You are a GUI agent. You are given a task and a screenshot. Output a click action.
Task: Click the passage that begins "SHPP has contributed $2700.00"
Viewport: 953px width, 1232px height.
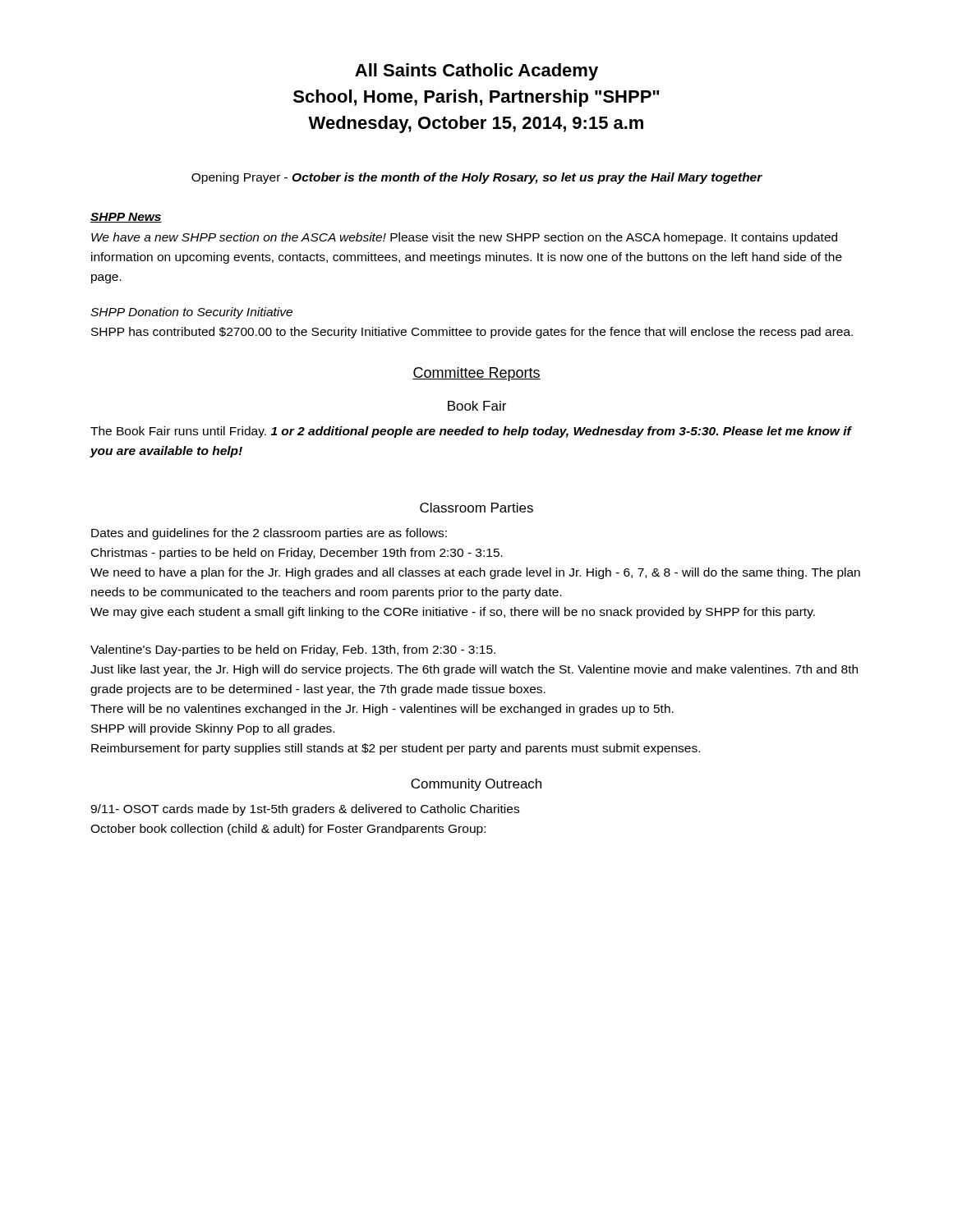472,331
